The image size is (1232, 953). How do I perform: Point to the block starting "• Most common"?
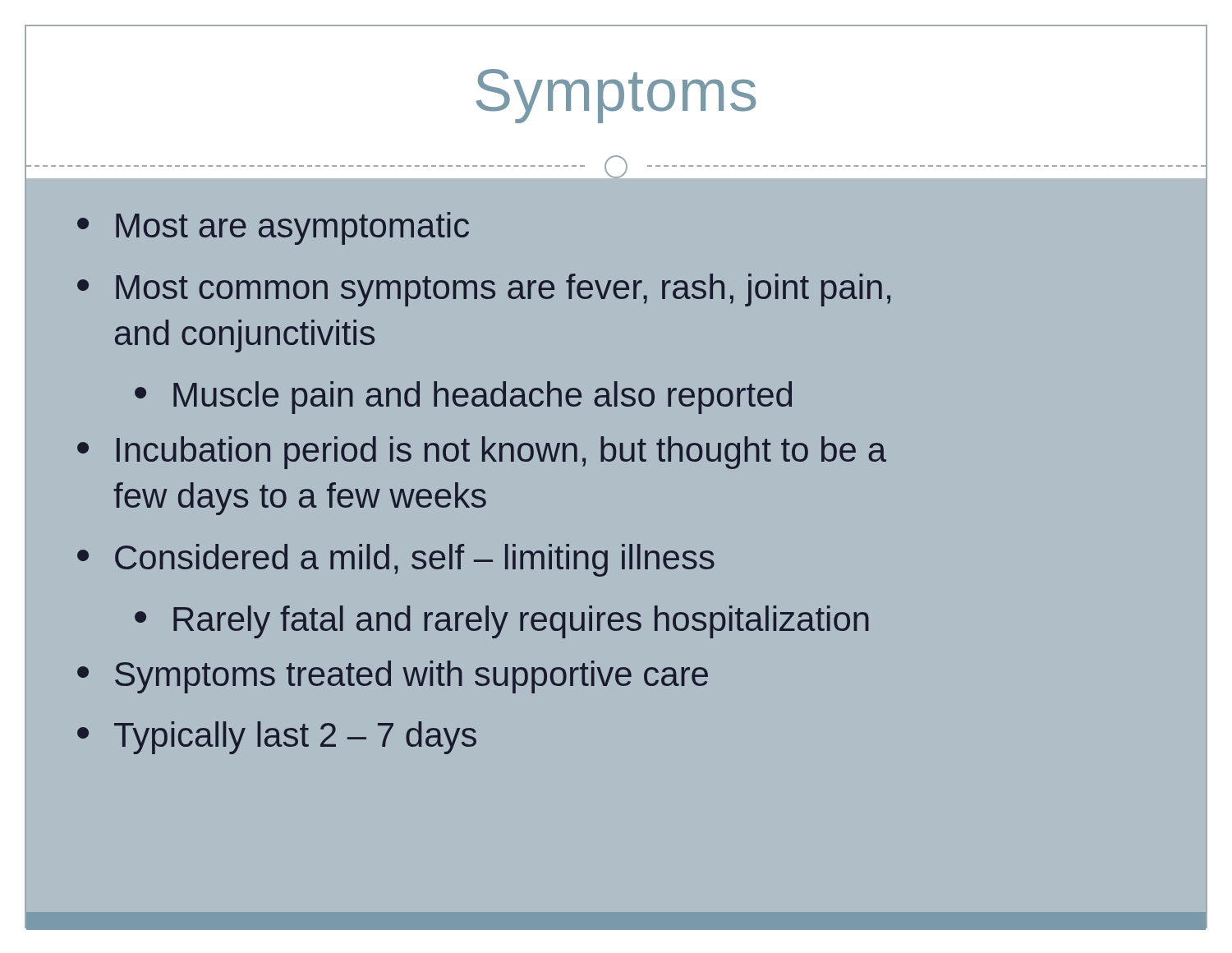click(x=485, y=311)
